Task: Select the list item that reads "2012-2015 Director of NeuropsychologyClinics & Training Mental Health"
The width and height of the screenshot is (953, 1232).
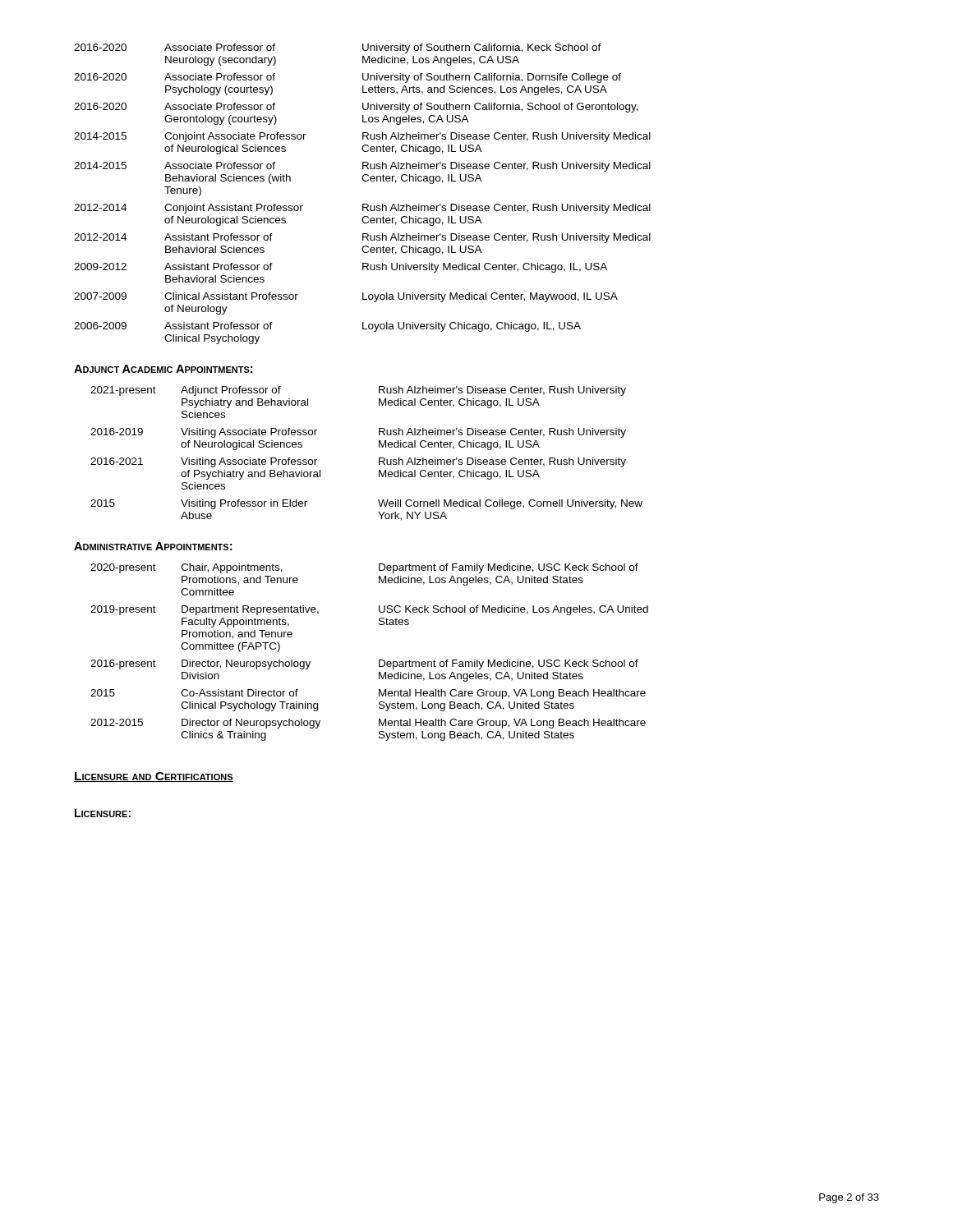Action: [x=485, y=728]
